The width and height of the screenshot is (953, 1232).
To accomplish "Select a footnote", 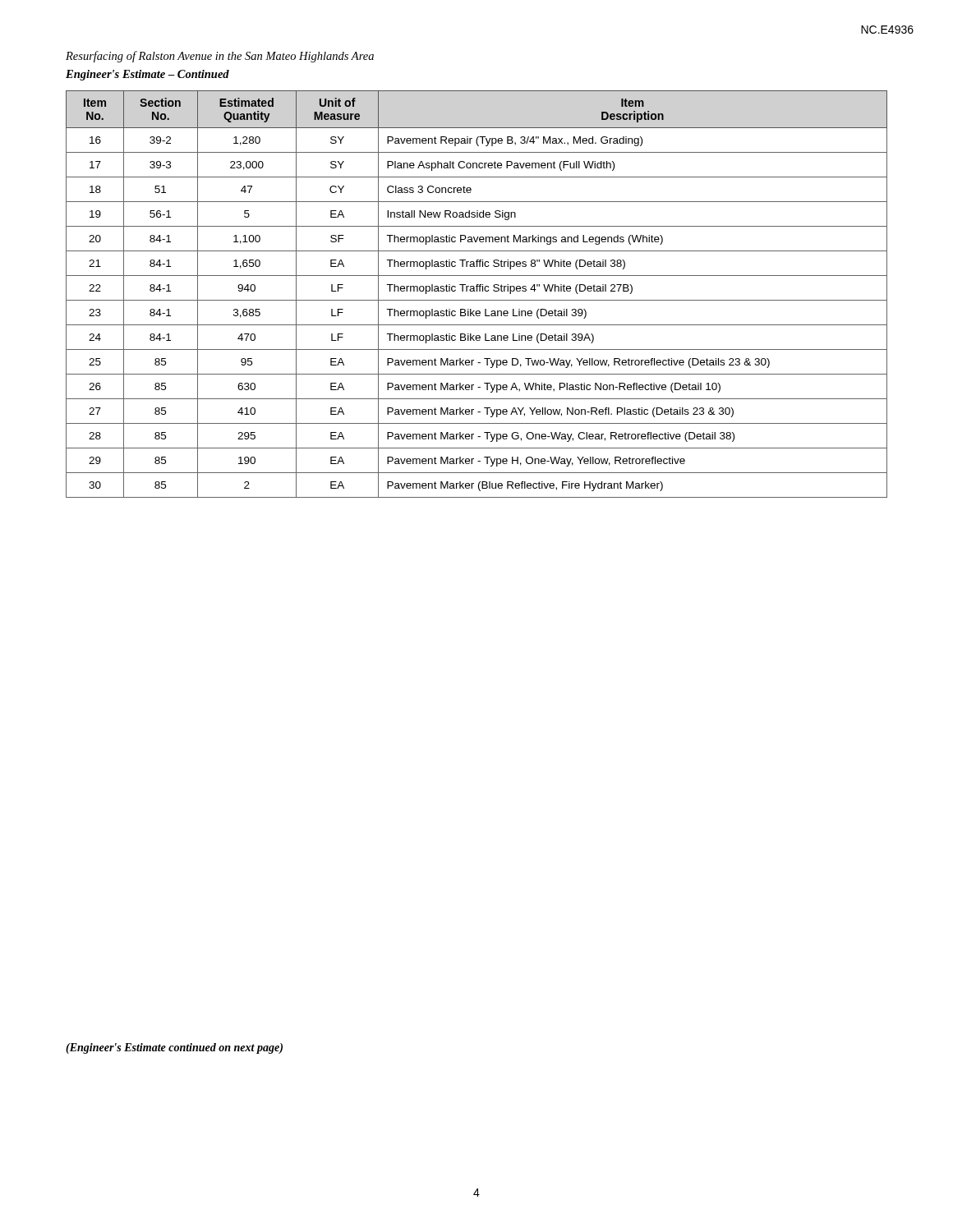I will click(175, 1048).
